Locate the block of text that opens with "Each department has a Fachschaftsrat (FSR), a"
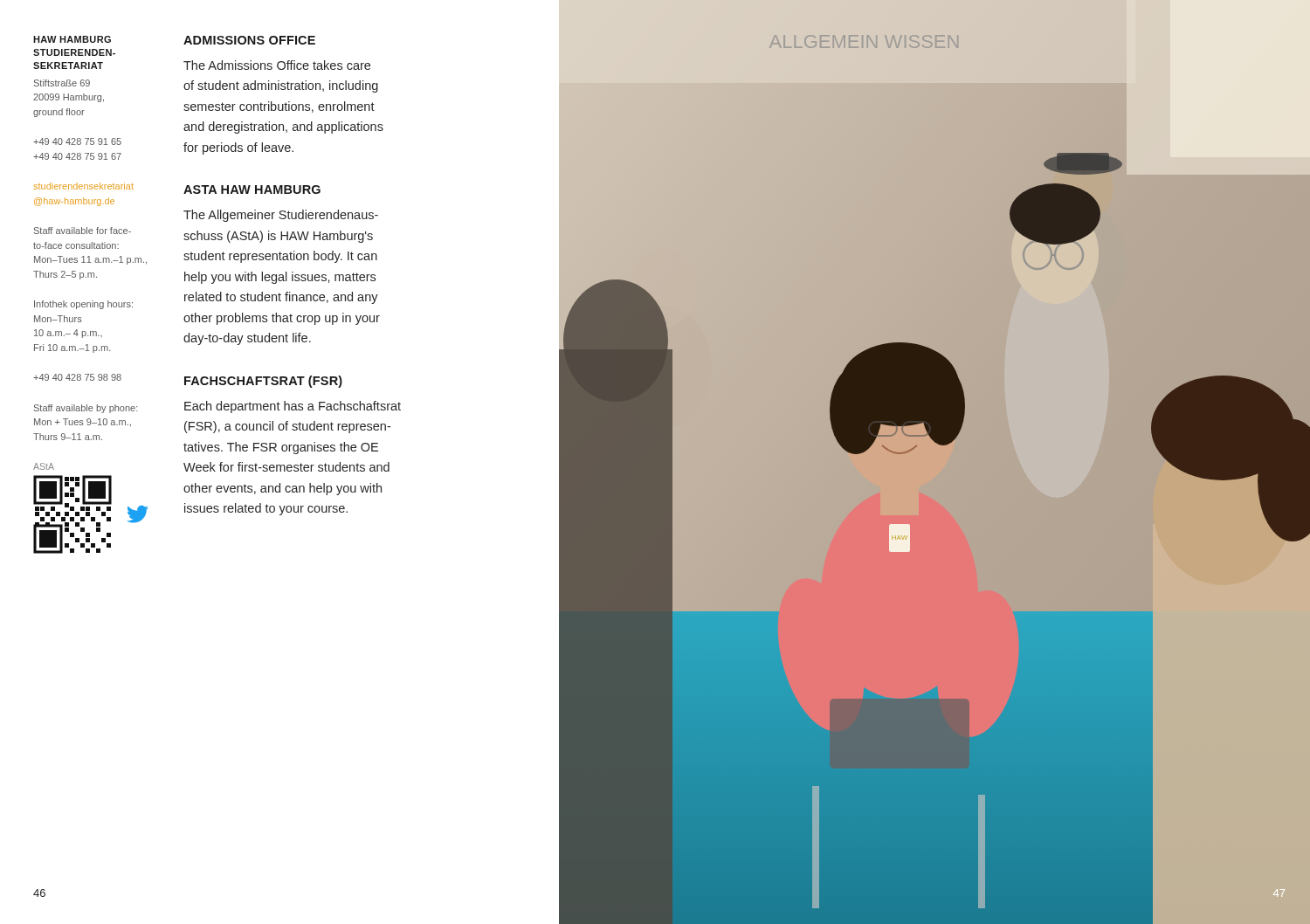 [x=292, y=457]
